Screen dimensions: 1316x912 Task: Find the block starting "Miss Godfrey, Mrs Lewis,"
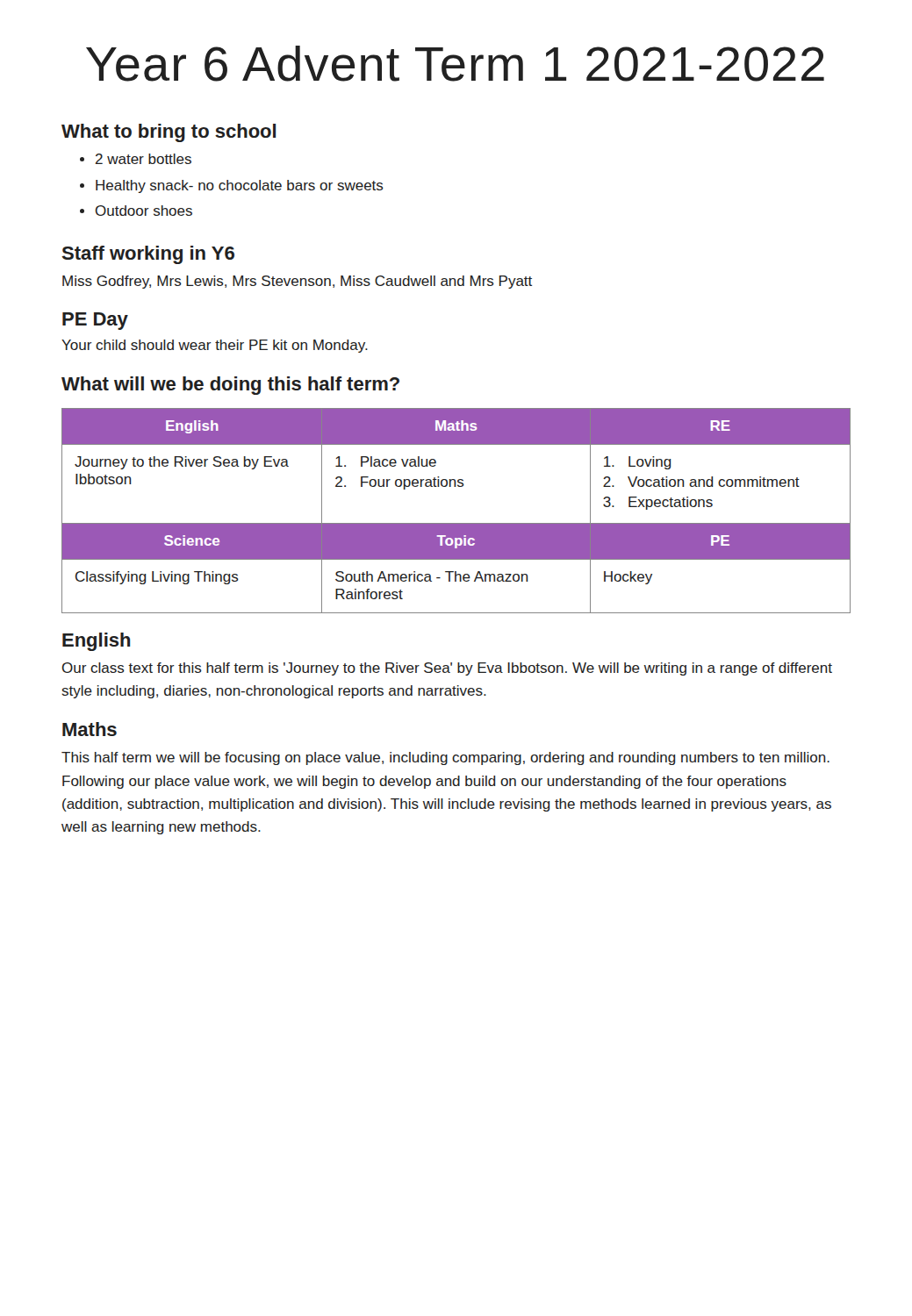(x=297, y=281)
